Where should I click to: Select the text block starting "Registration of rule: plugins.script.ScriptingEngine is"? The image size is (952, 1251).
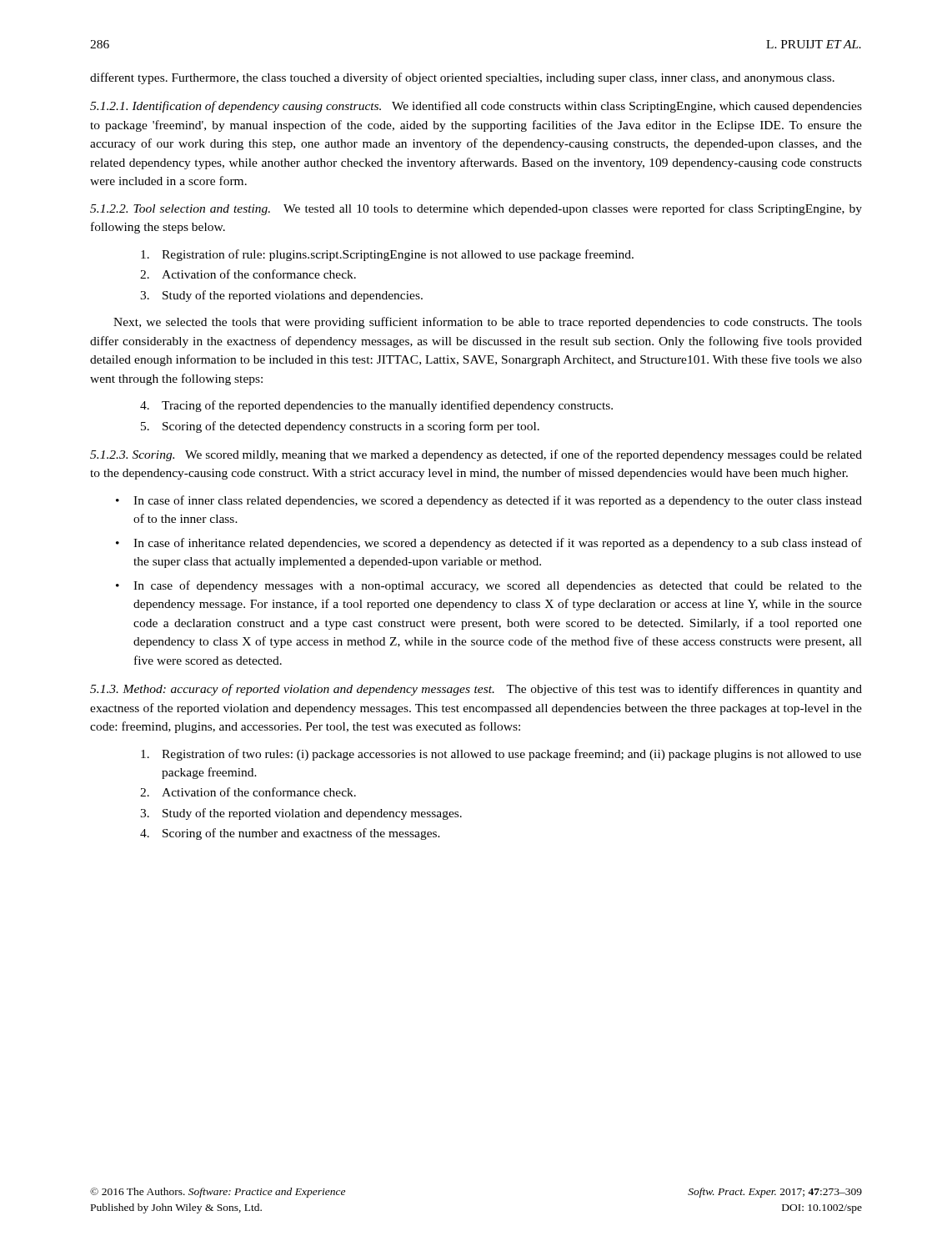(x=387, y=254)
